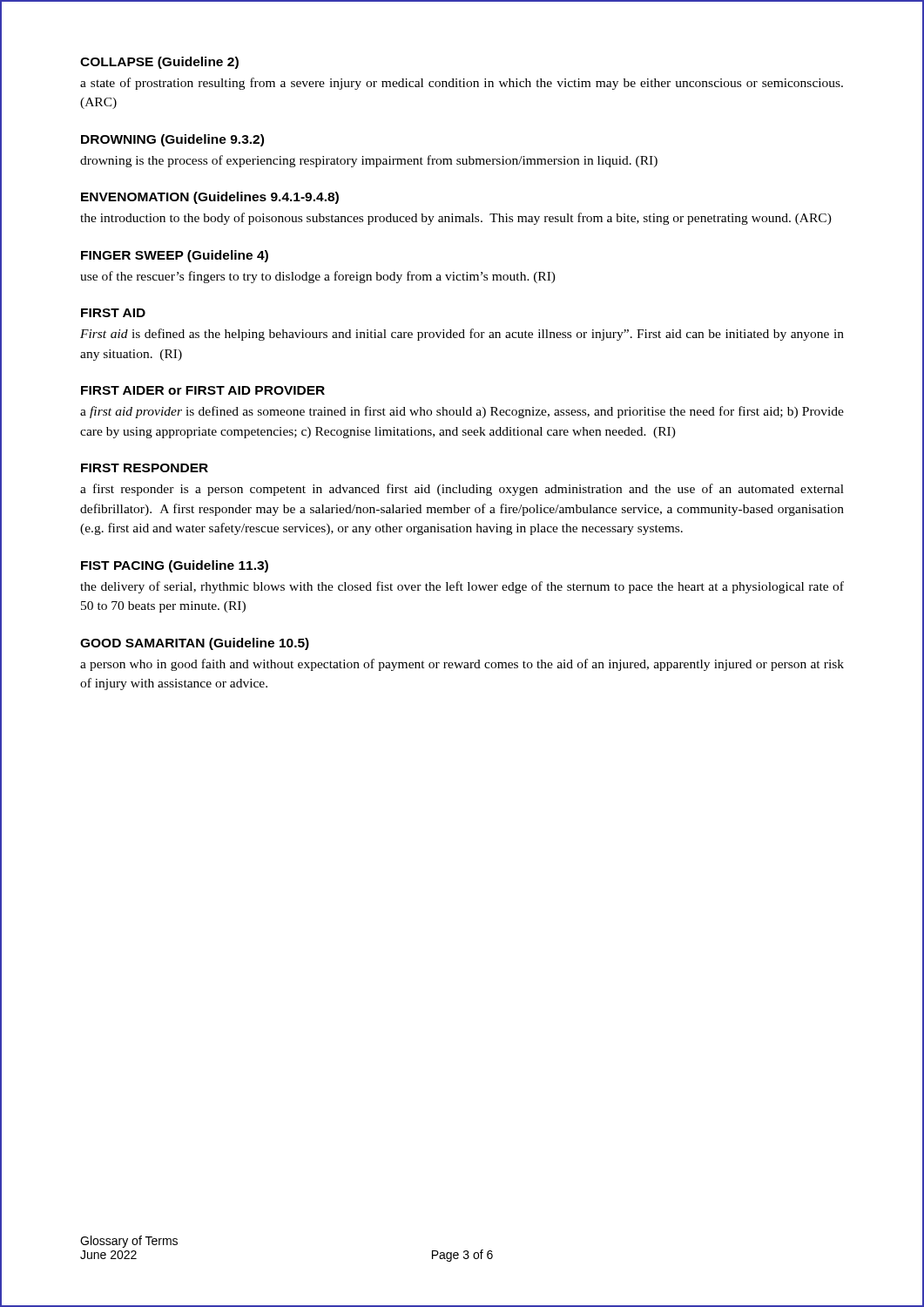The height and width of the screenshot is (1307, 924).
Task: Click on the text block with the text "a first aid"
Action: click(462, 421)
